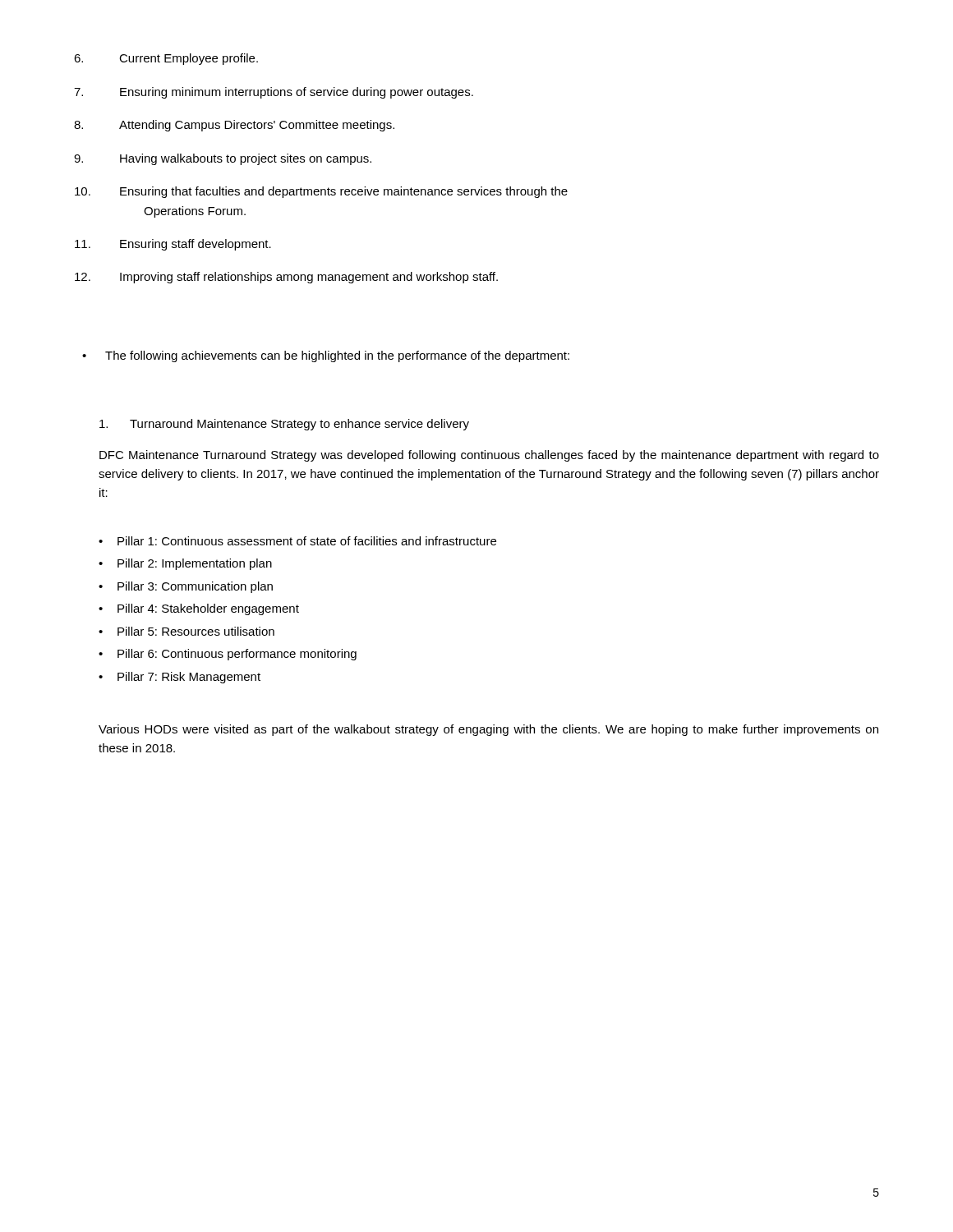
Task: Select the list item containing "• Pillar 2: Implementation plan"
Action: pyautogui.click(x=185, y=564)
